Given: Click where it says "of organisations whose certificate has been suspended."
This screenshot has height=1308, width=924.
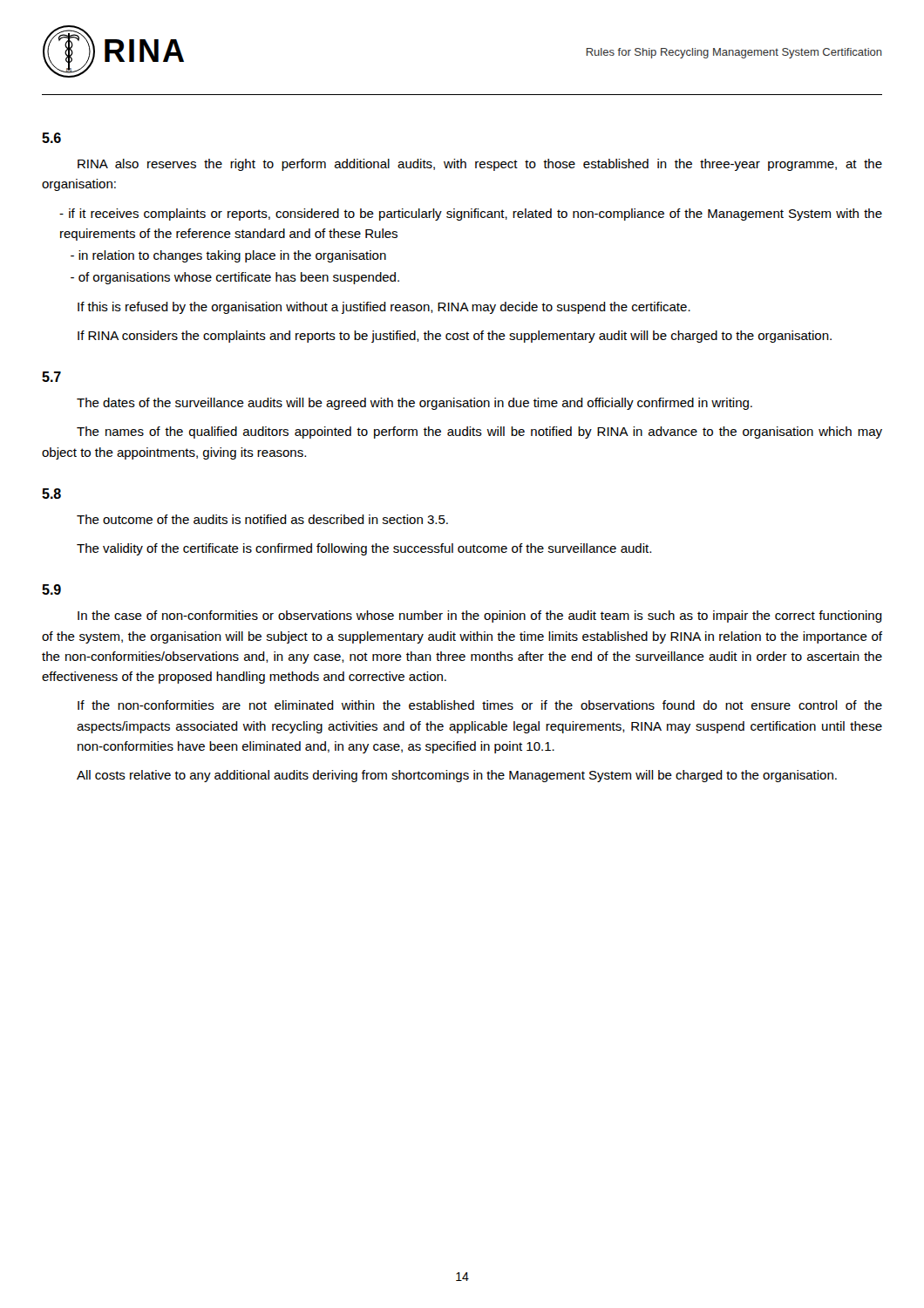Looking at the screenshot, I should pos(230,277).
